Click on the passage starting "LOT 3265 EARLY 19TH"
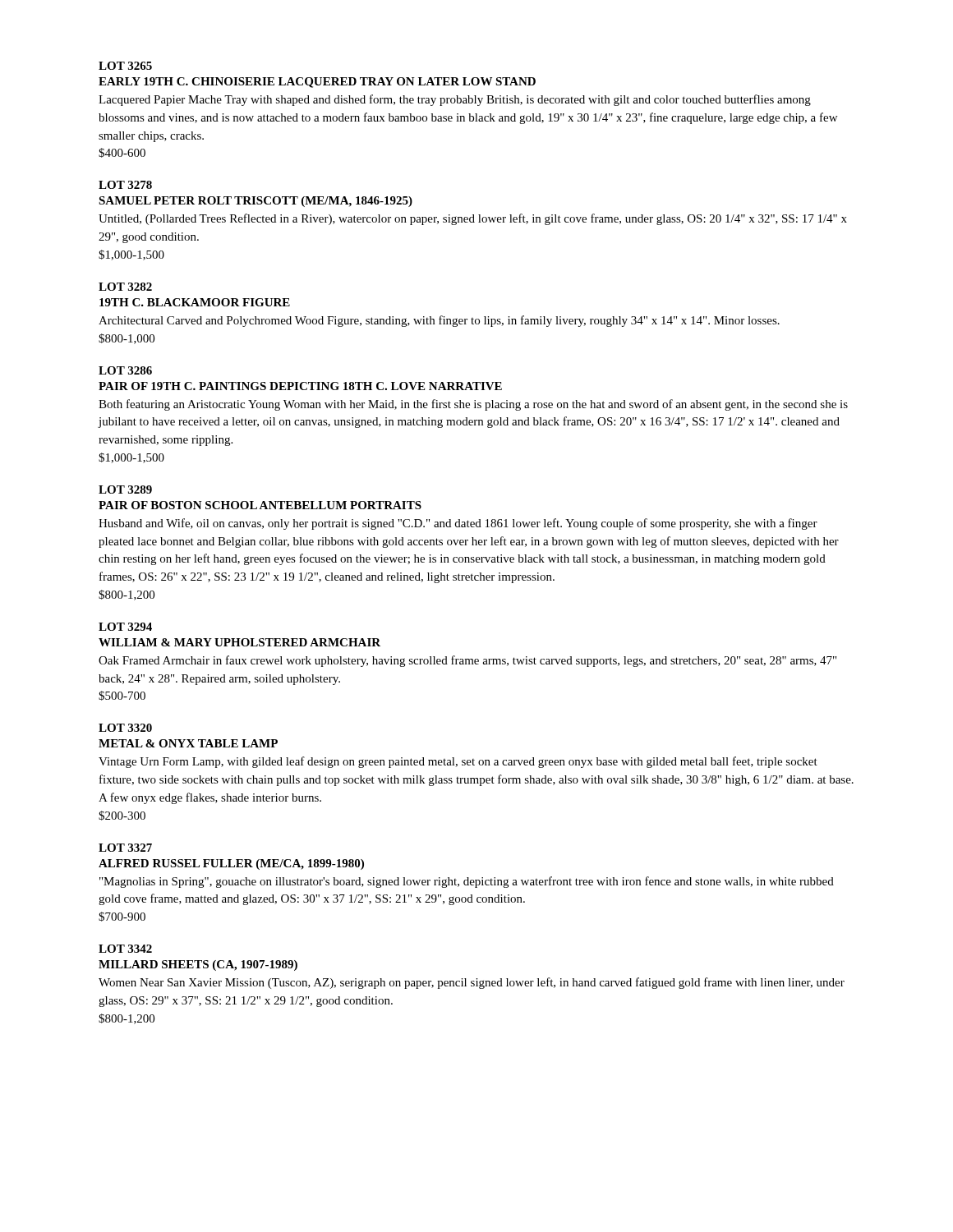Image resolution: width=953 pixels, height=1232 pixels. pos(476,110)
